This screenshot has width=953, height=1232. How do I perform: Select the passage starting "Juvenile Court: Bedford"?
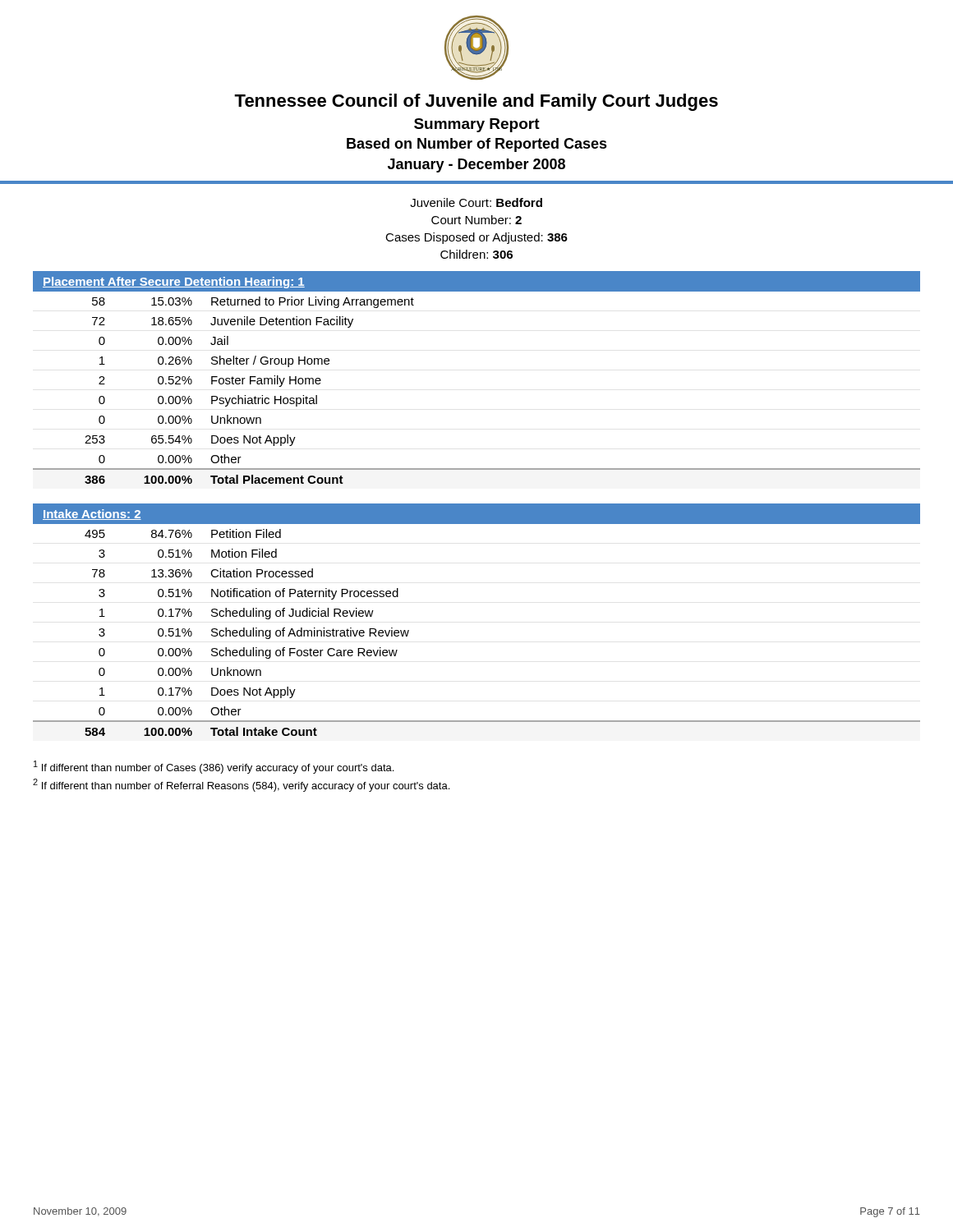coord(476,202)
